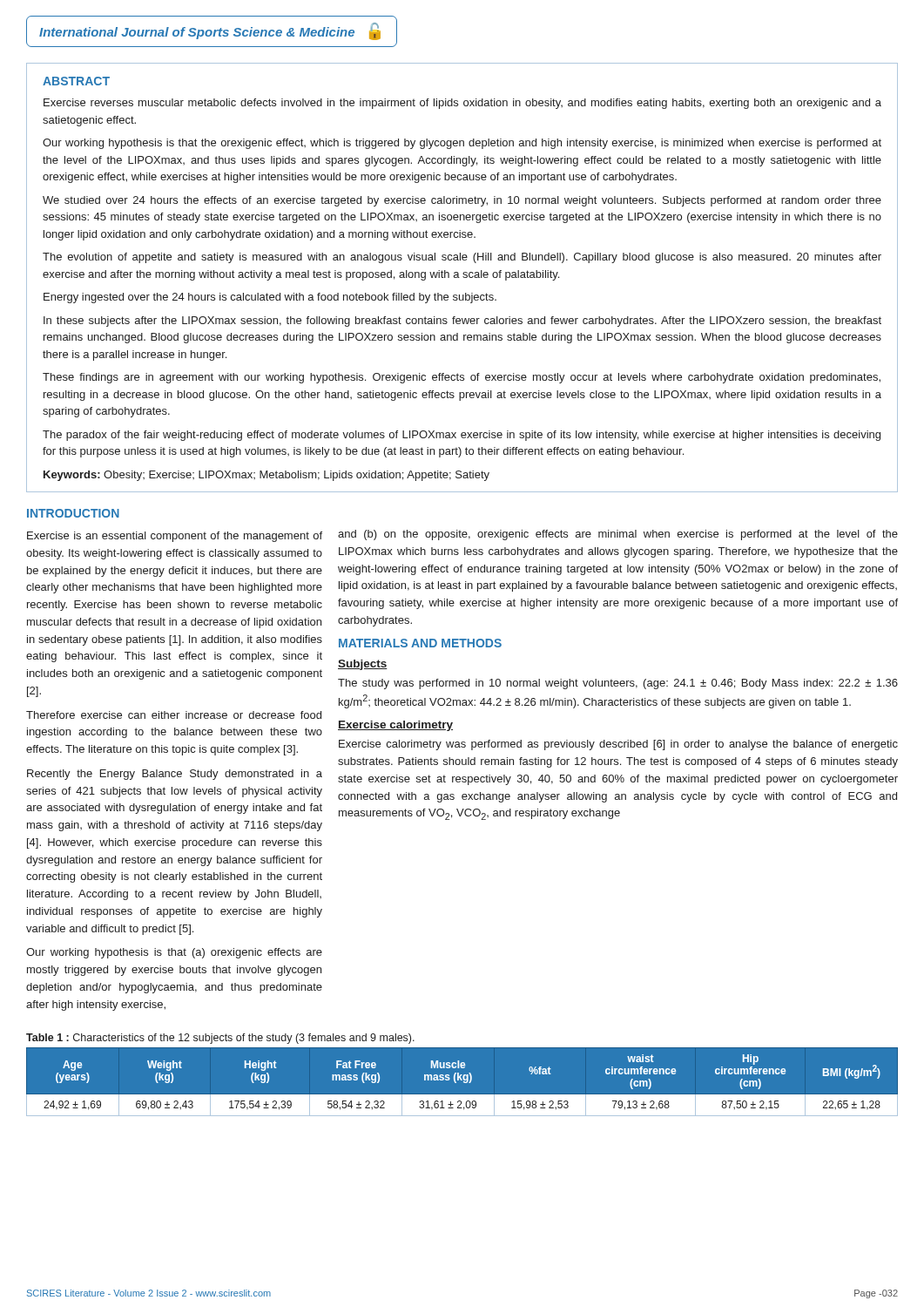
Task: Where is the passage that starts "Therefore exercise can either increase or"?
Action: pos(174,732)
